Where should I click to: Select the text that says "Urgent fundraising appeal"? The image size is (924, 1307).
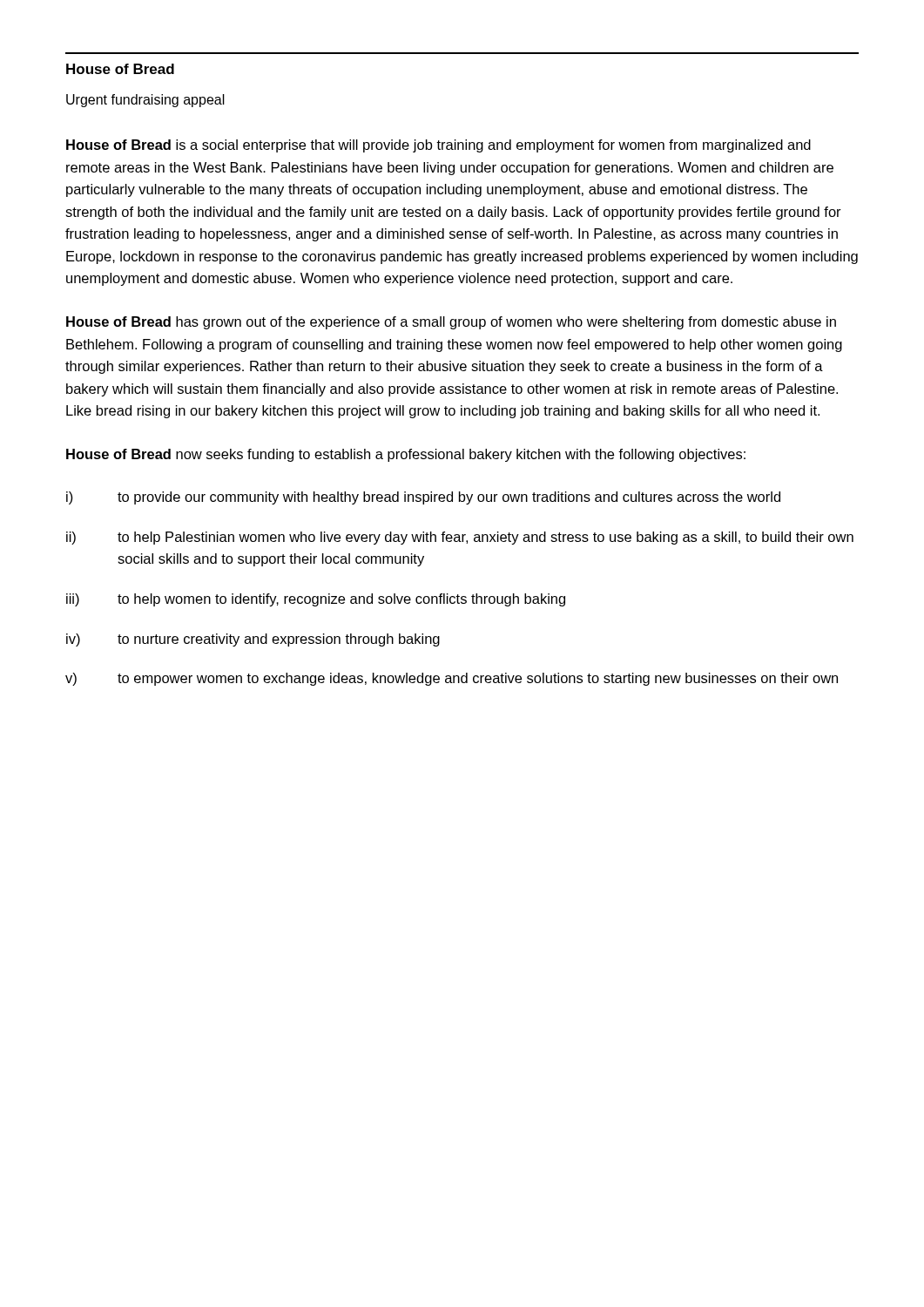point(145,100)
